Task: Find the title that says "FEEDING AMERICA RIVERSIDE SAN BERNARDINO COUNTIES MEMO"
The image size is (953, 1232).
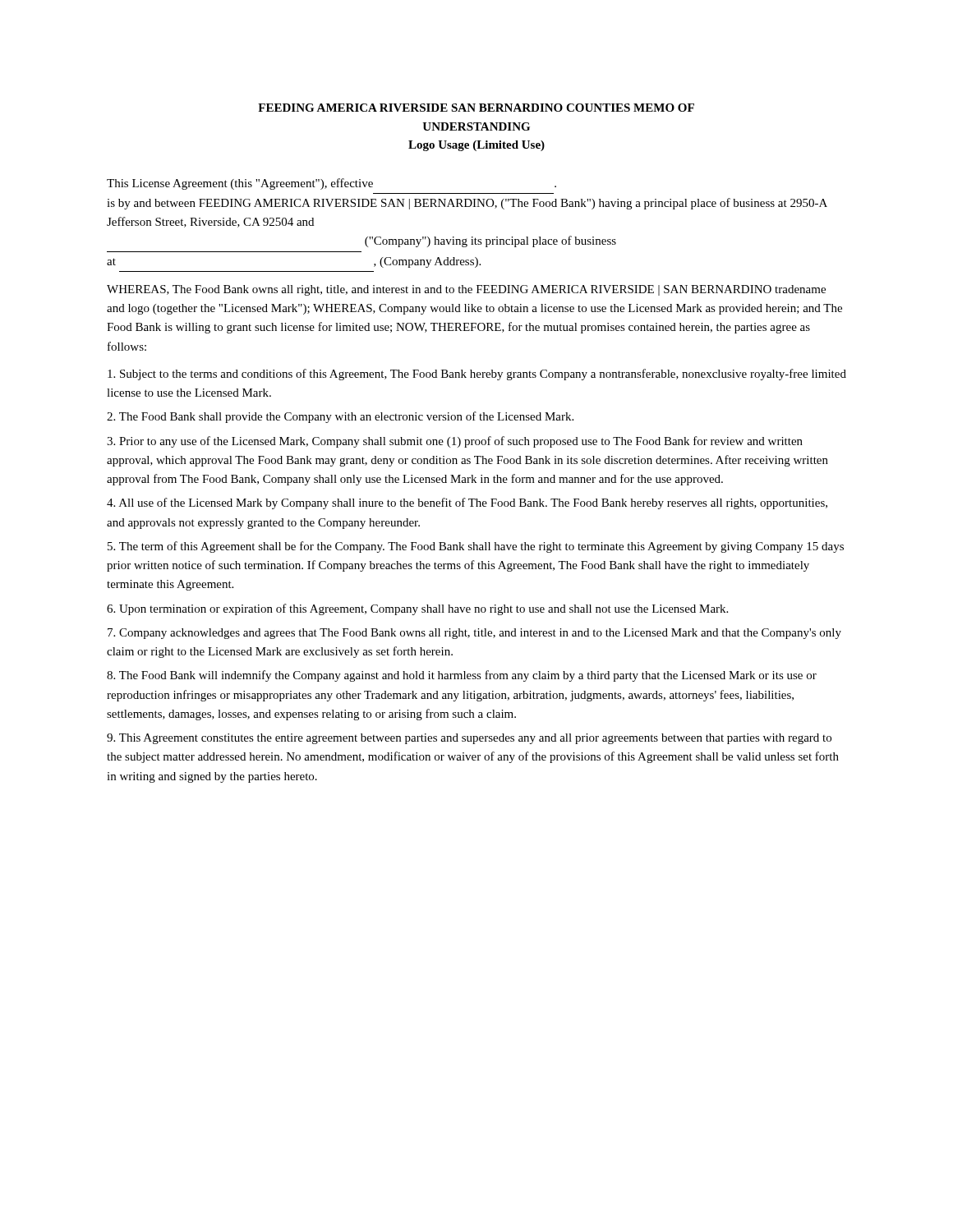Action: tap(476, 126)
